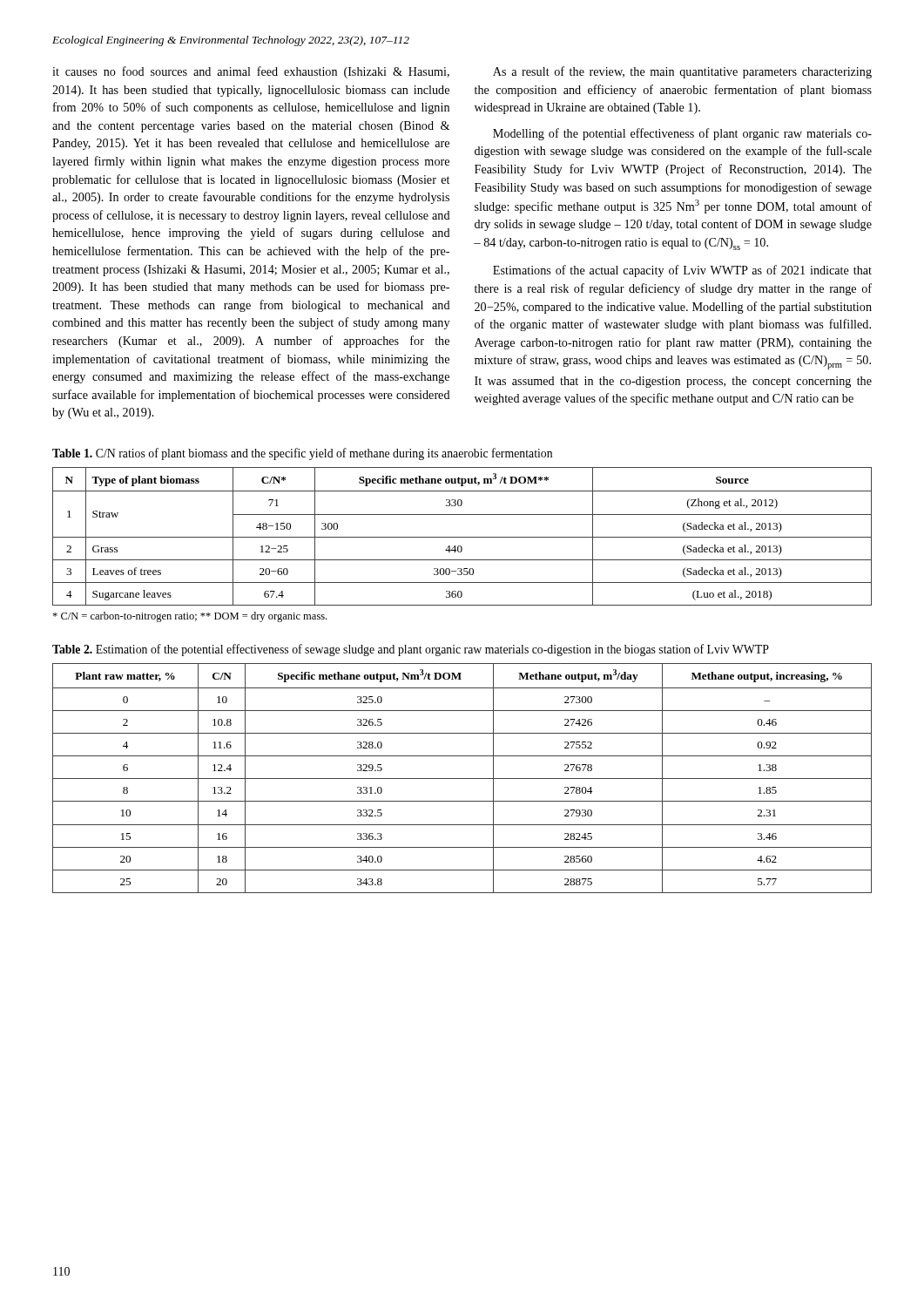Select the block starting "Table 1. C/N ratios of"
This screenshot has height=1307, width=924.
[x=302, y=453]
